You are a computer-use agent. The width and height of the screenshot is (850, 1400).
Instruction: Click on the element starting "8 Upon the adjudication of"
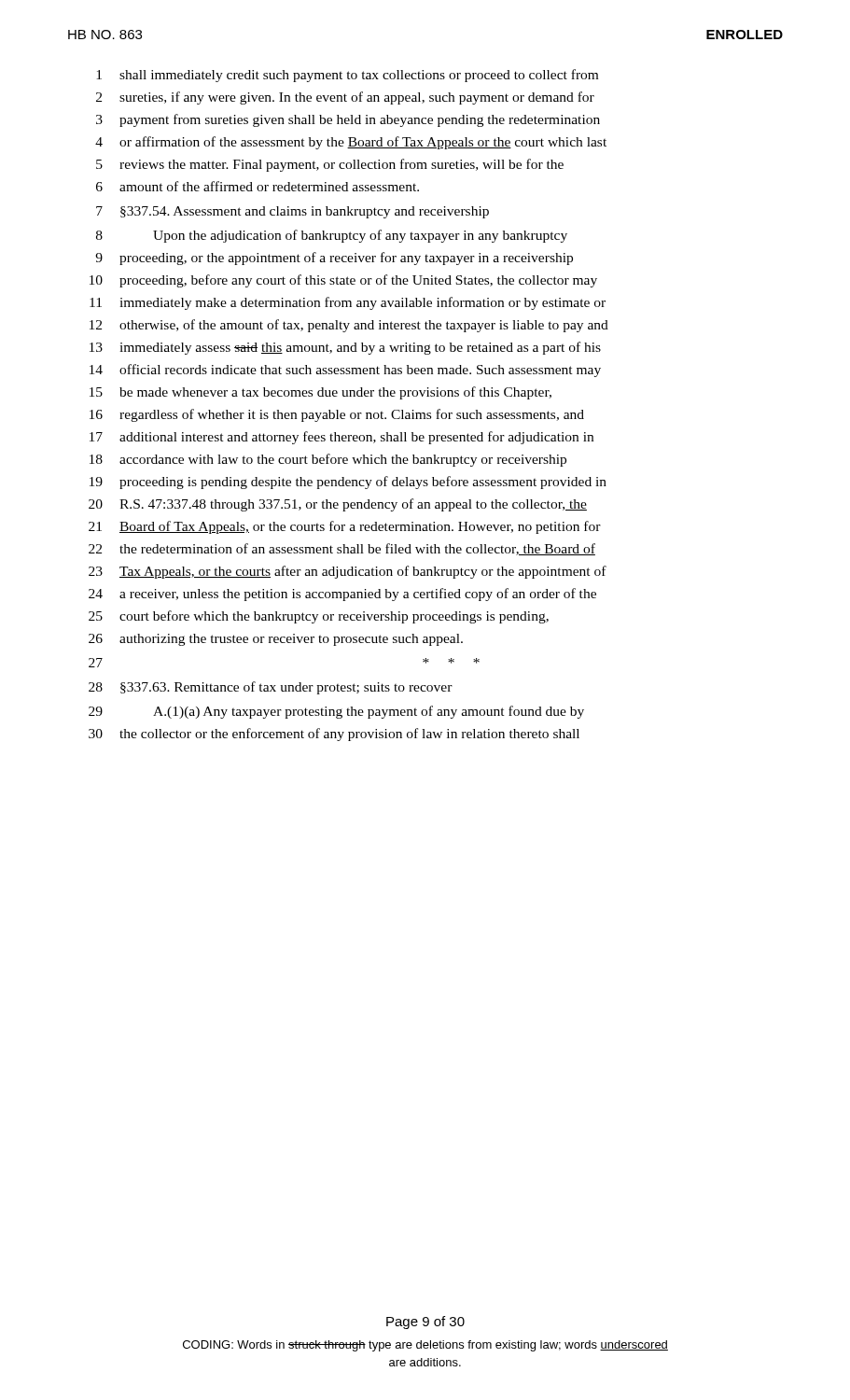pos(425,437)
